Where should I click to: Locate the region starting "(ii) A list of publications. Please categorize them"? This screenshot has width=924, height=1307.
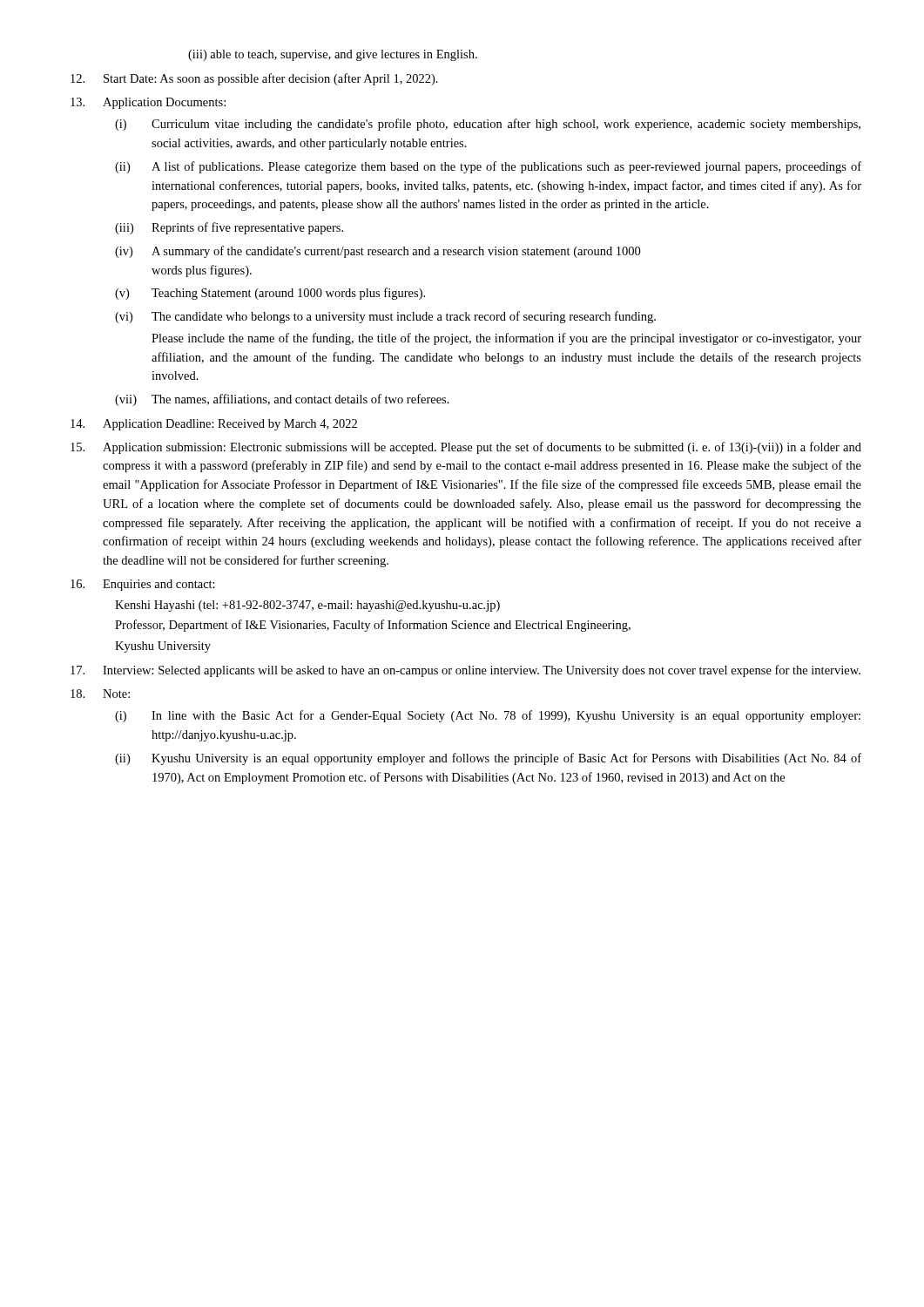click(488, 186)
